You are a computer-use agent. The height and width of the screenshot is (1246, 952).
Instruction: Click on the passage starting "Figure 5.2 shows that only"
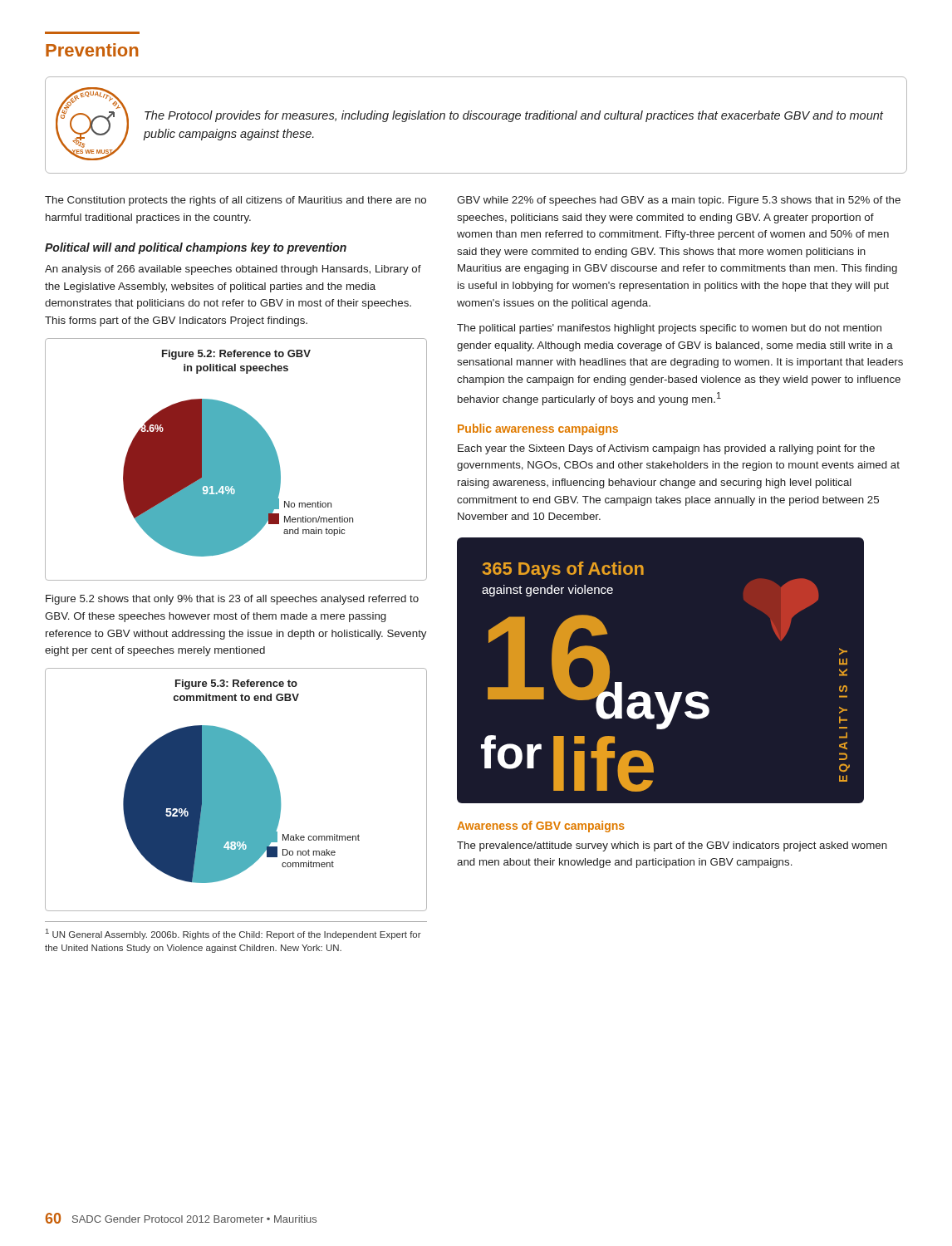coord(236,624)
